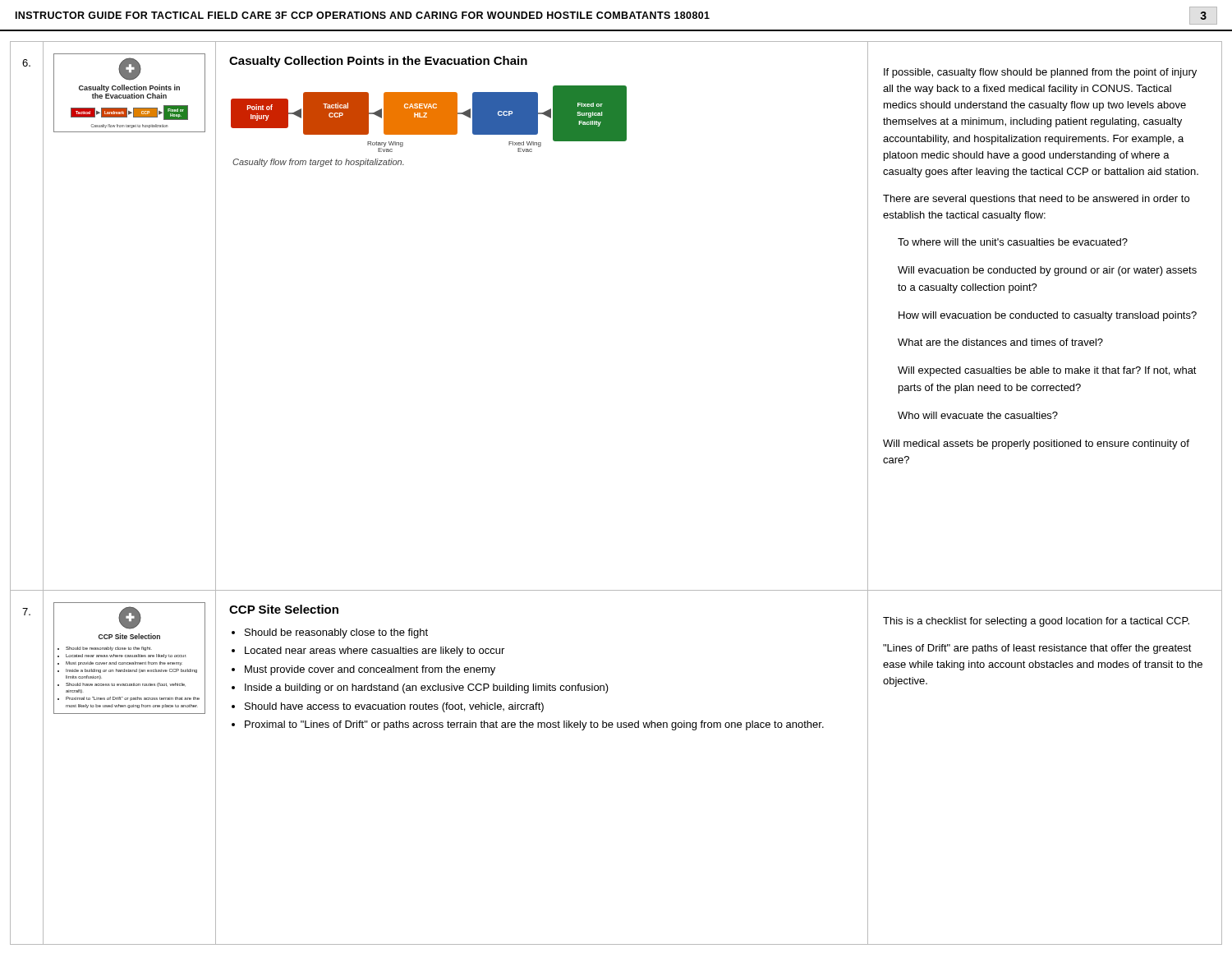This screenshot has height=953, width=1232.
Task: Find the block on this page that starts "Will medical assets be properly positioned"
Action: pos(1036,451)
